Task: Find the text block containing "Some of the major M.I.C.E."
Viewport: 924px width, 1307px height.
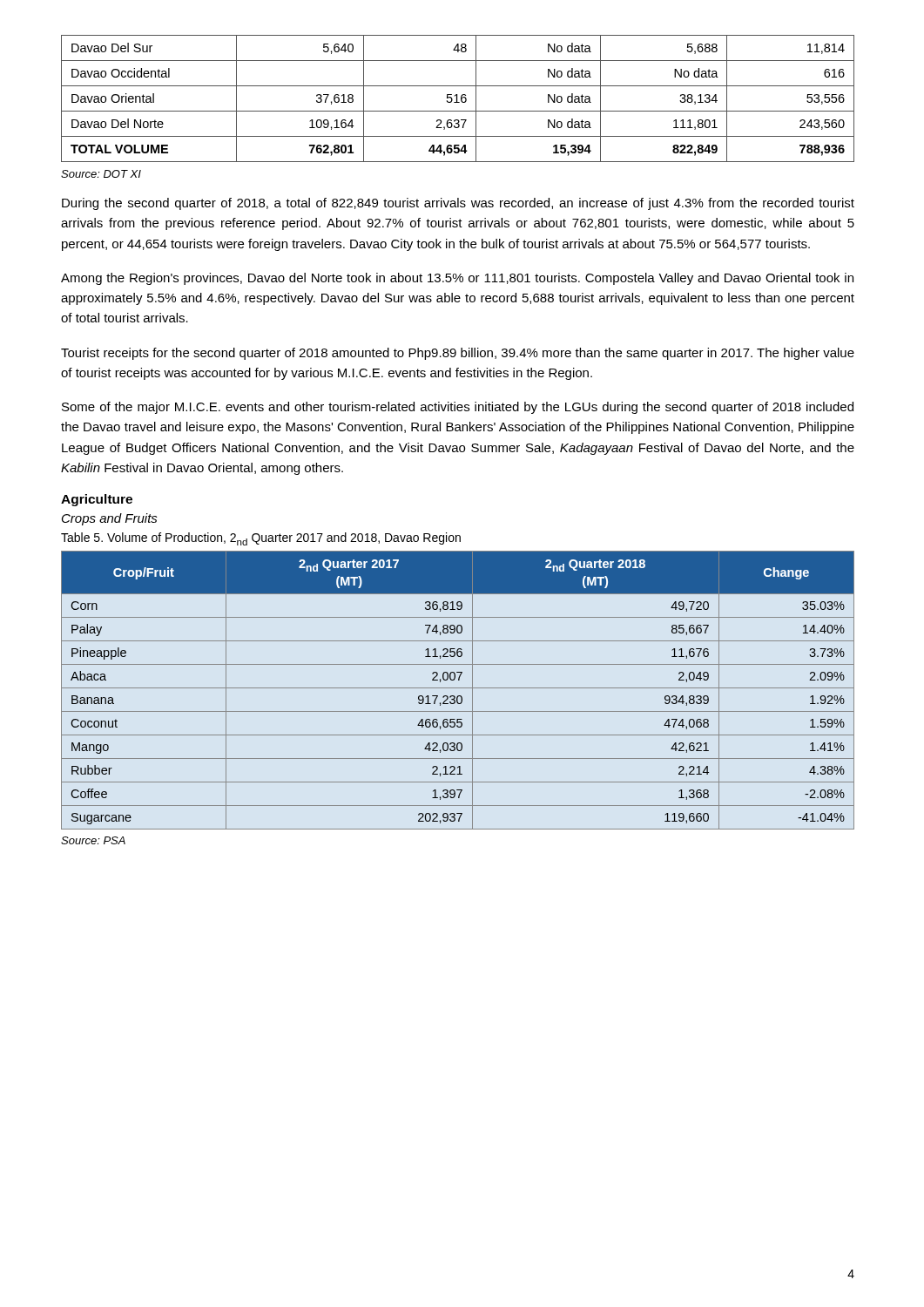Action: (458, 437)
